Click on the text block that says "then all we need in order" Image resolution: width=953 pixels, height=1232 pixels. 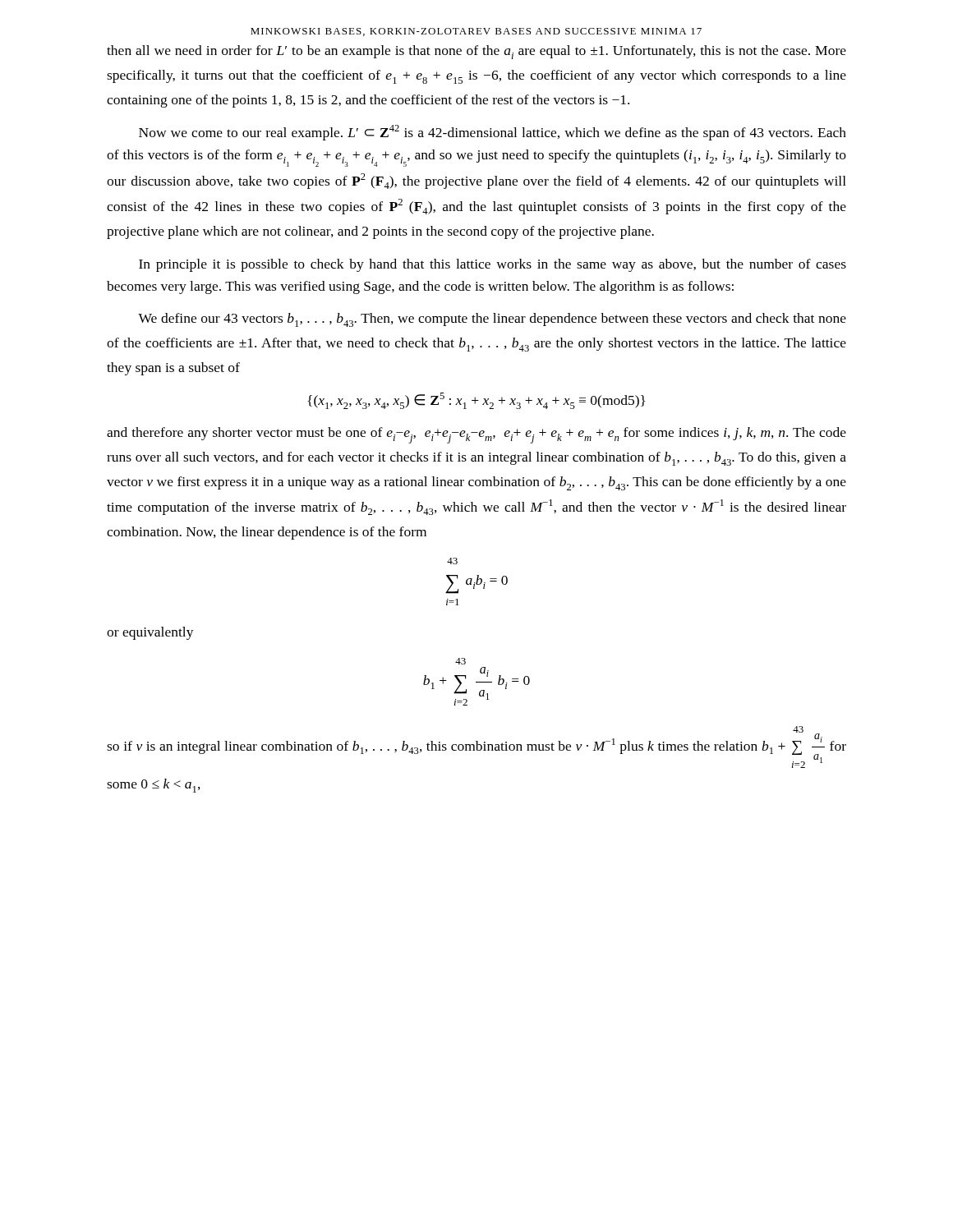(x=476, y=75)
